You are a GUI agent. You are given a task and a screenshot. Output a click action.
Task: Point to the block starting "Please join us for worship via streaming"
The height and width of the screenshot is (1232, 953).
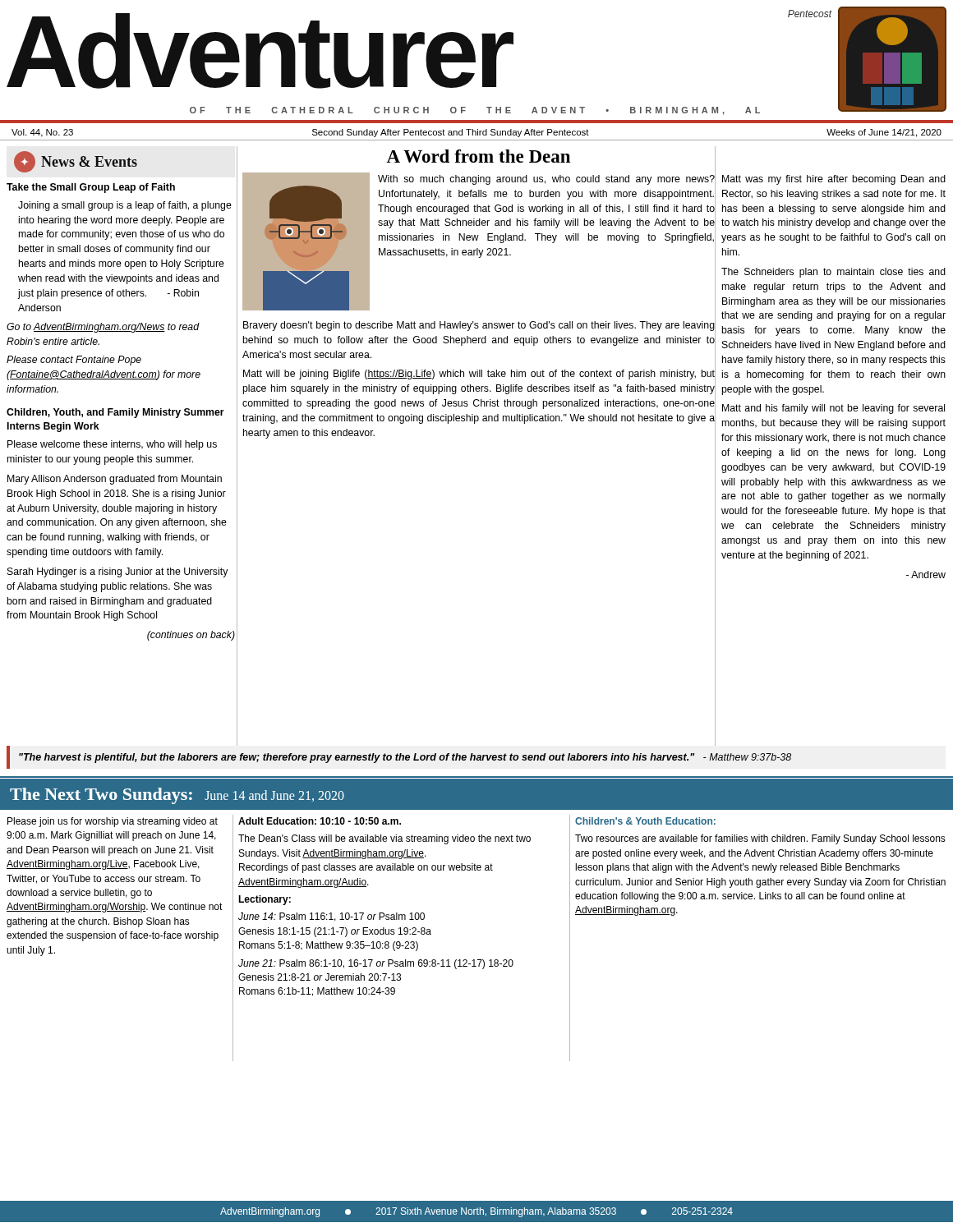tap(118, 886)
